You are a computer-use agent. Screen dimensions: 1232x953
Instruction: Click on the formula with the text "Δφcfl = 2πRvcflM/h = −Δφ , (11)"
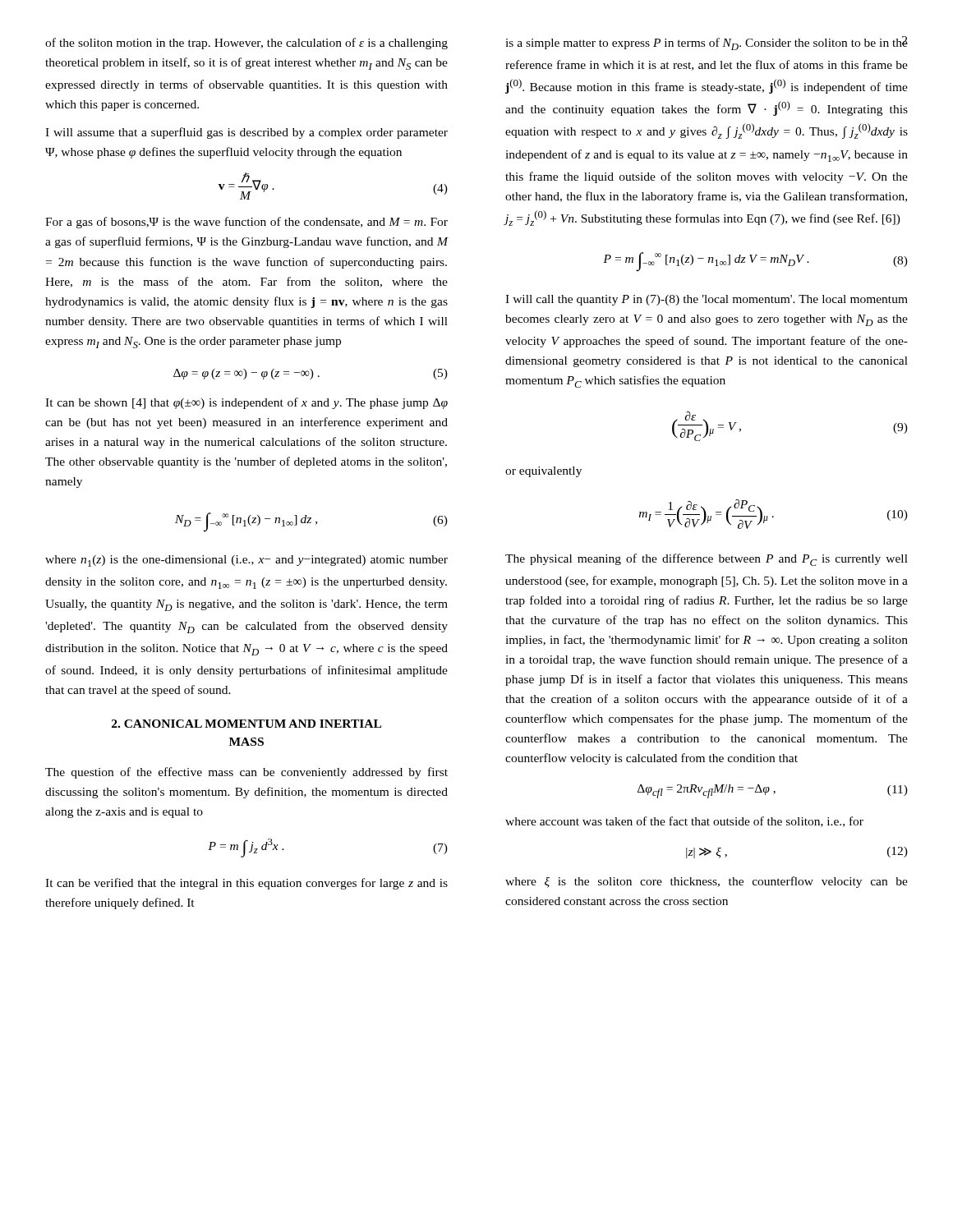(772, 789)
